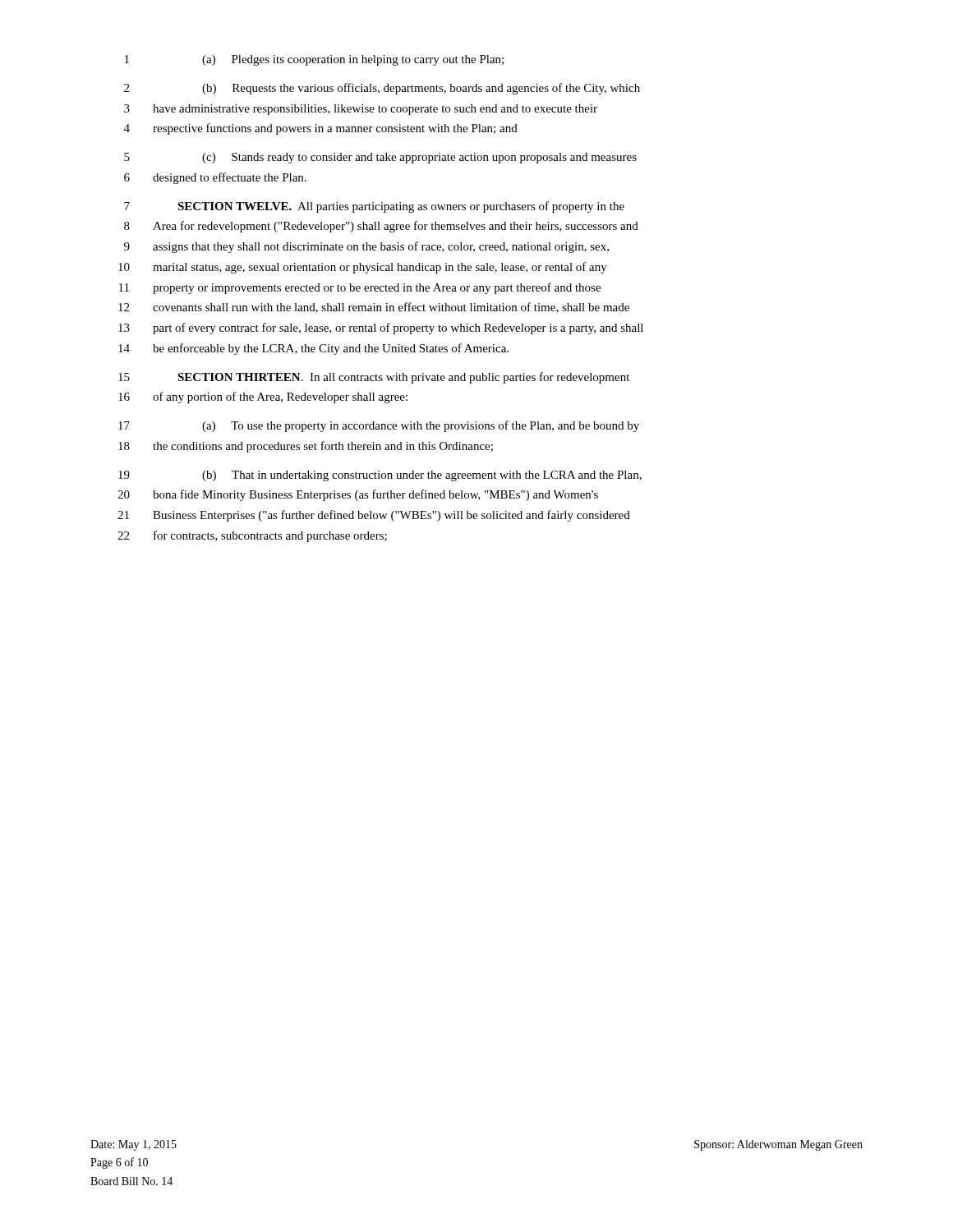
Task: Find the text with the text "22 for contracts, subcontracts and purchase orders;"
Action: [252, 536]
